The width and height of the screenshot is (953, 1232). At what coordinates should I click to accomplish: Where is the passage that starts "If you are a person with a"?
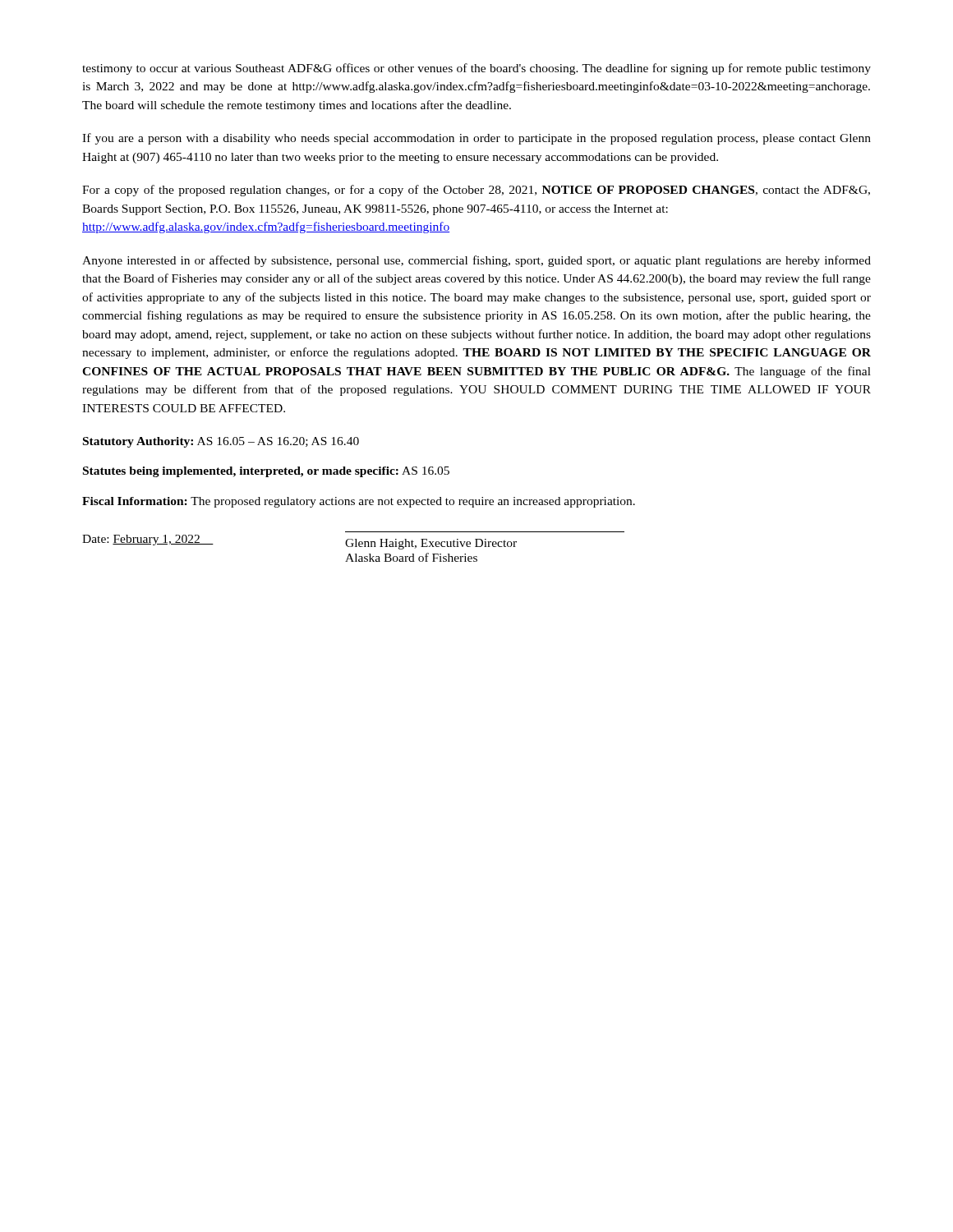476,148
